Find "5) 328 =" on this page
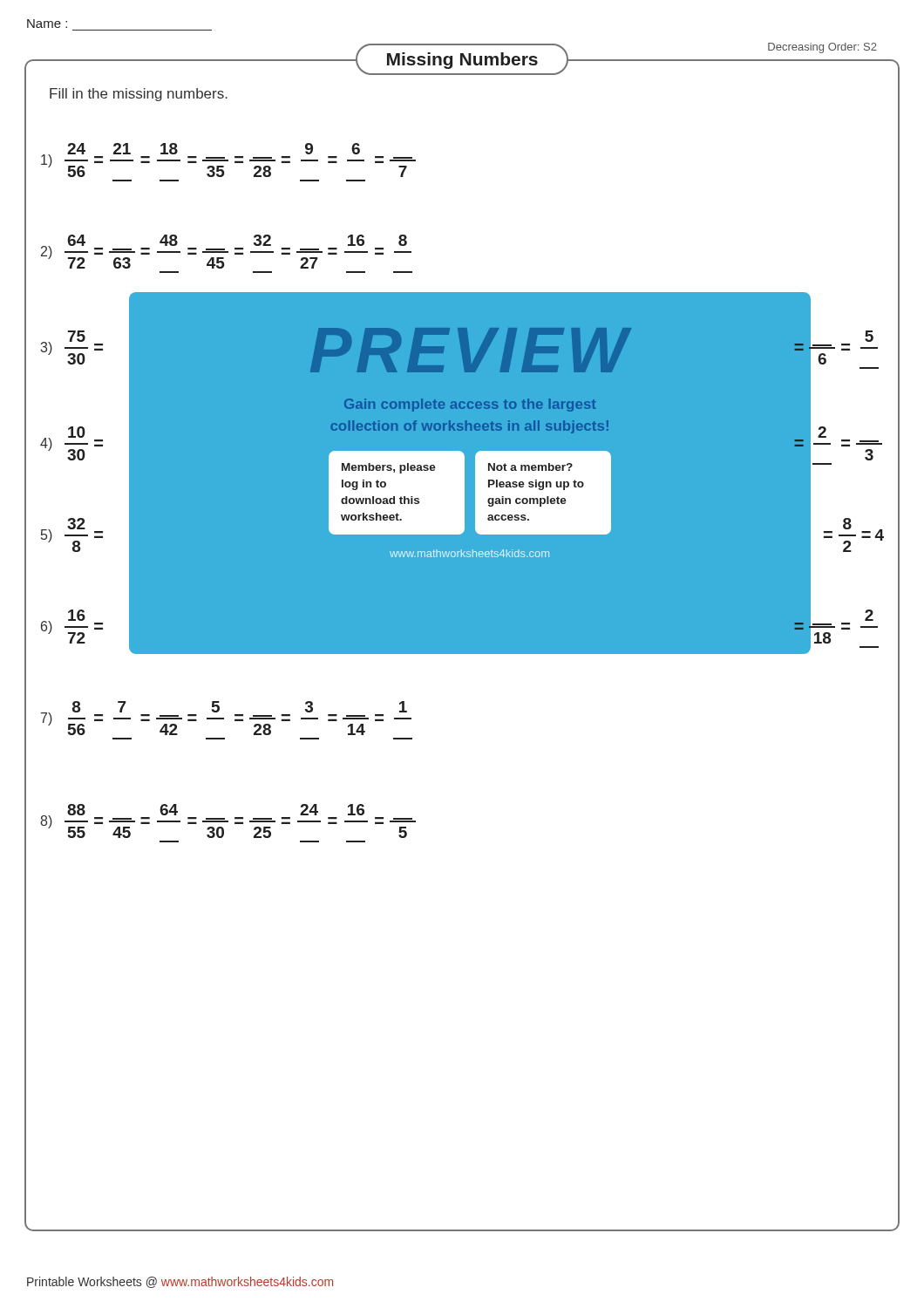 (x=72, y=535)
